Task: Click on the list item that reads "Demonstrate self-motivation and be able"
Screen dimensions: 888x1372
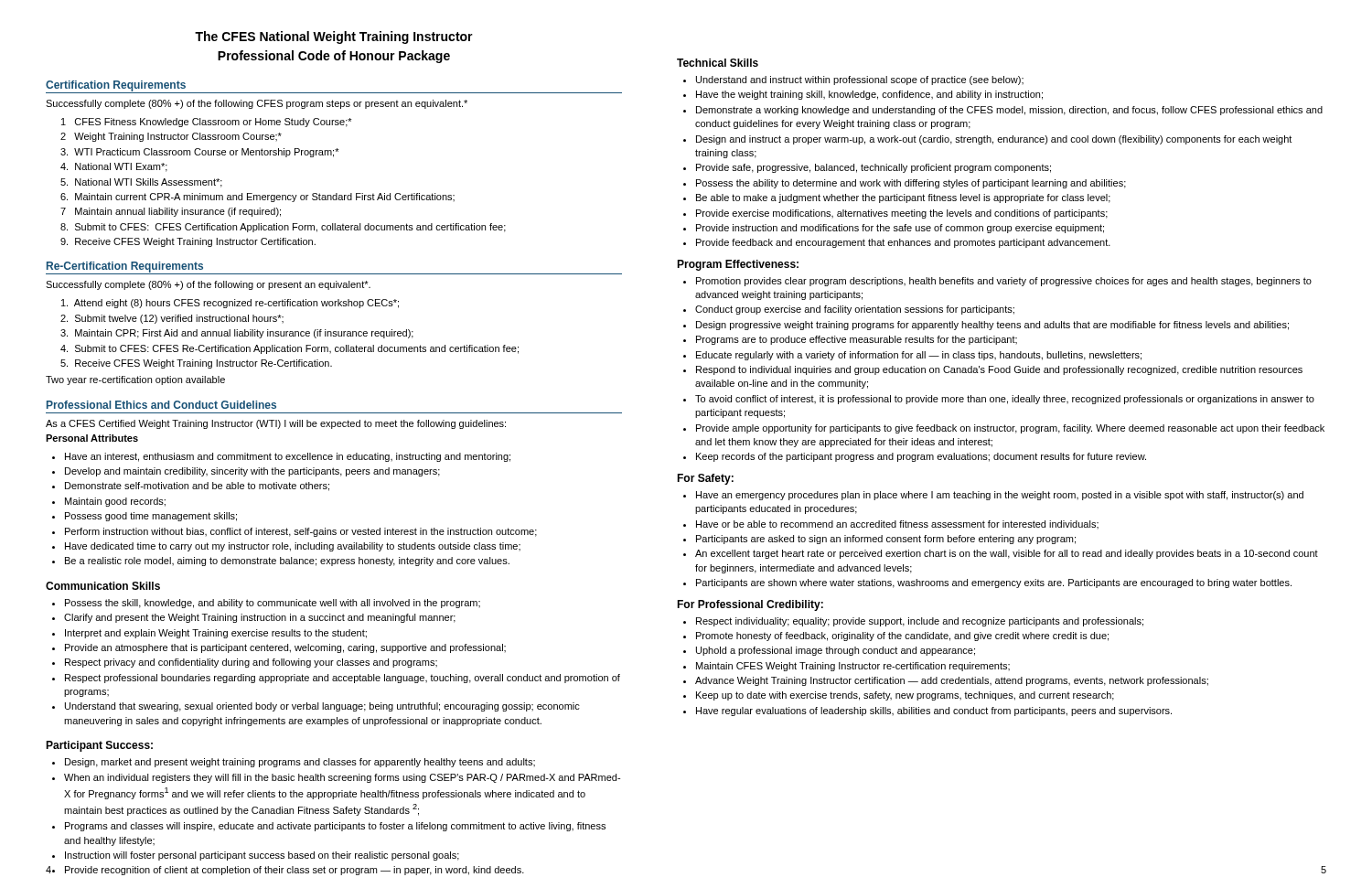Action: (197, 486)
